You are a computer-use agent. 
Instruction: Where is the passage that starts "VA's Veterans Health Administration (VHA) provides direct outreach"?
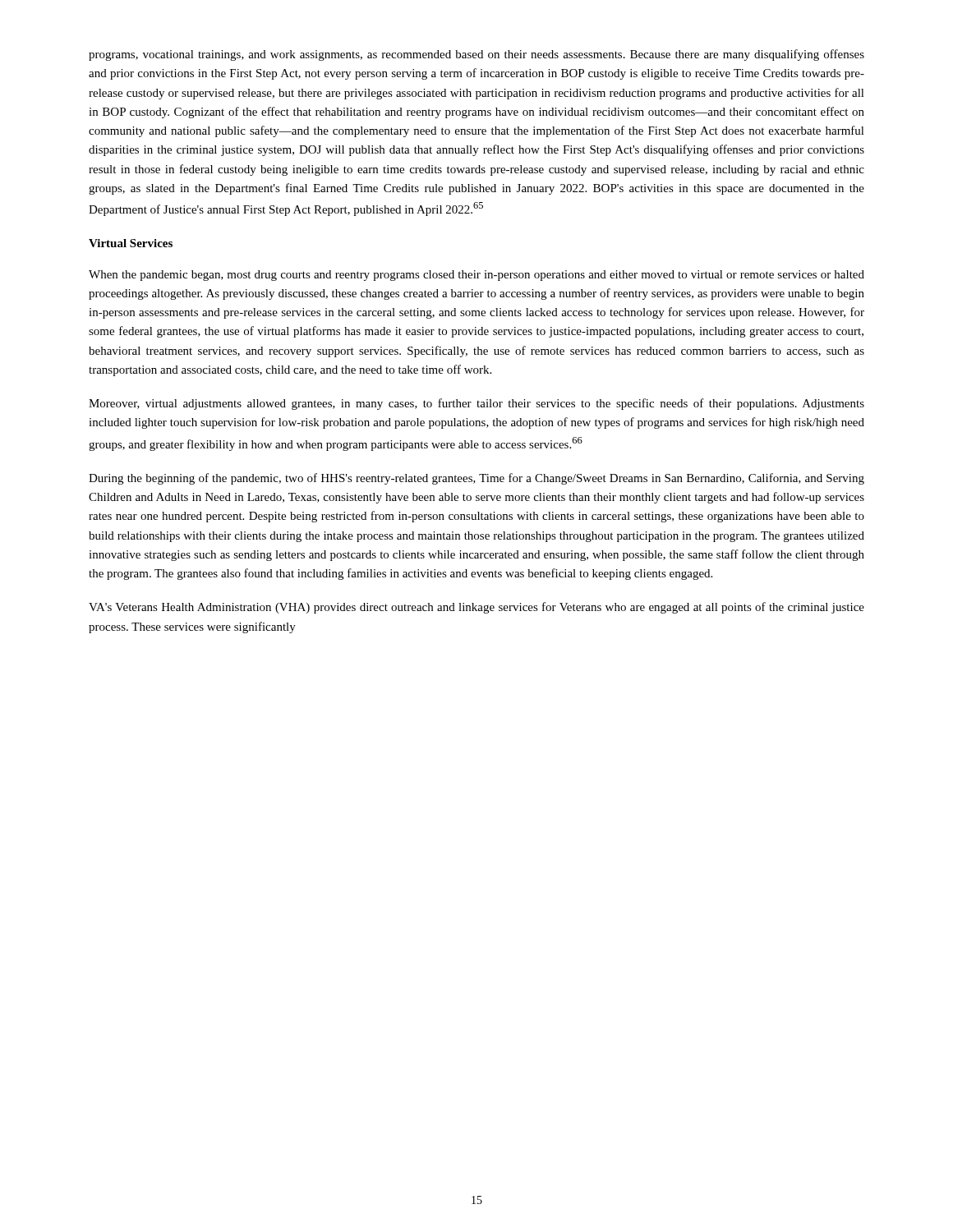tap(476, 617)
